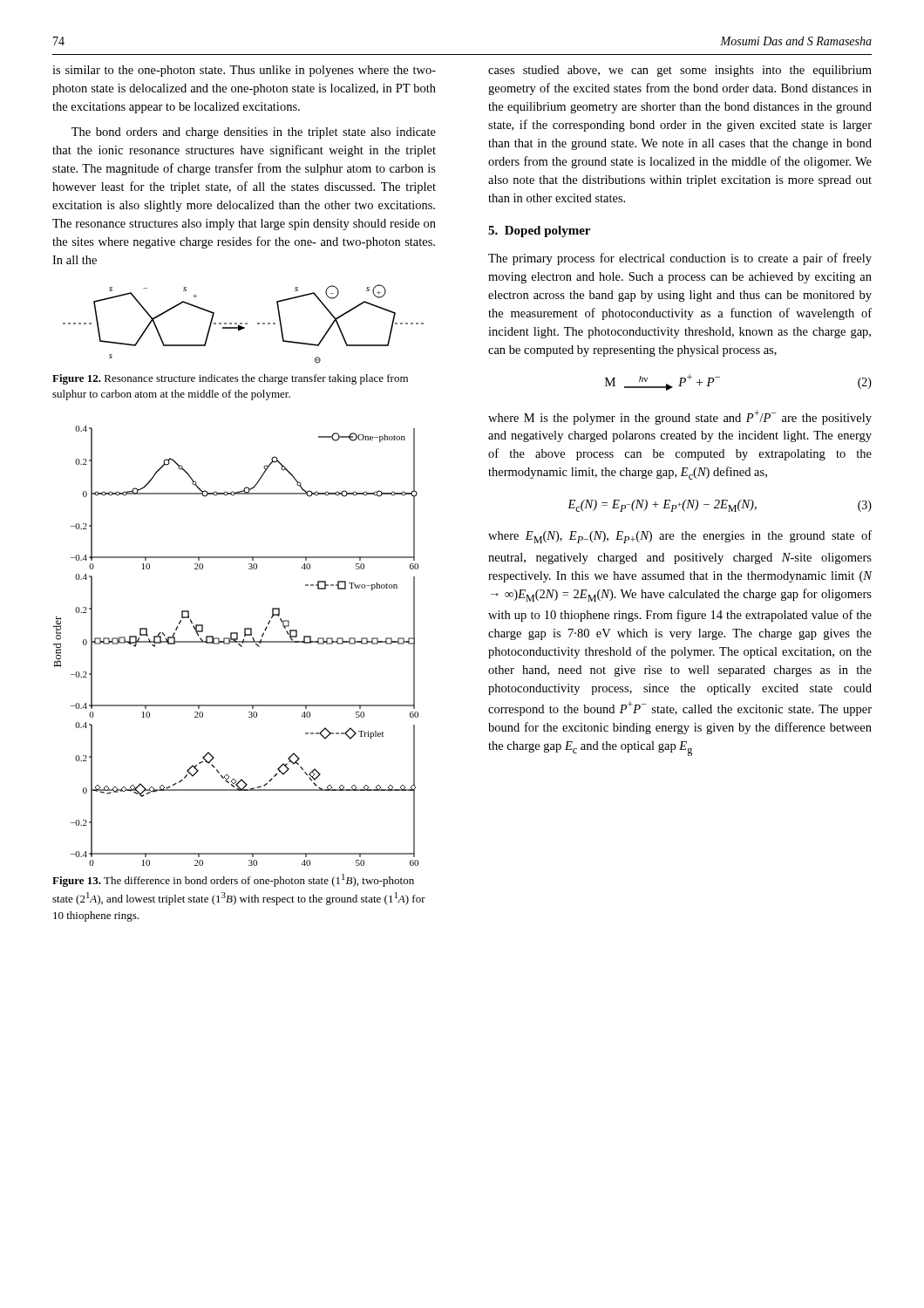The image size is (924, 1308).
Task: Select the caption containing "Figure 13. The difference in"
Action: pos(239,896)
